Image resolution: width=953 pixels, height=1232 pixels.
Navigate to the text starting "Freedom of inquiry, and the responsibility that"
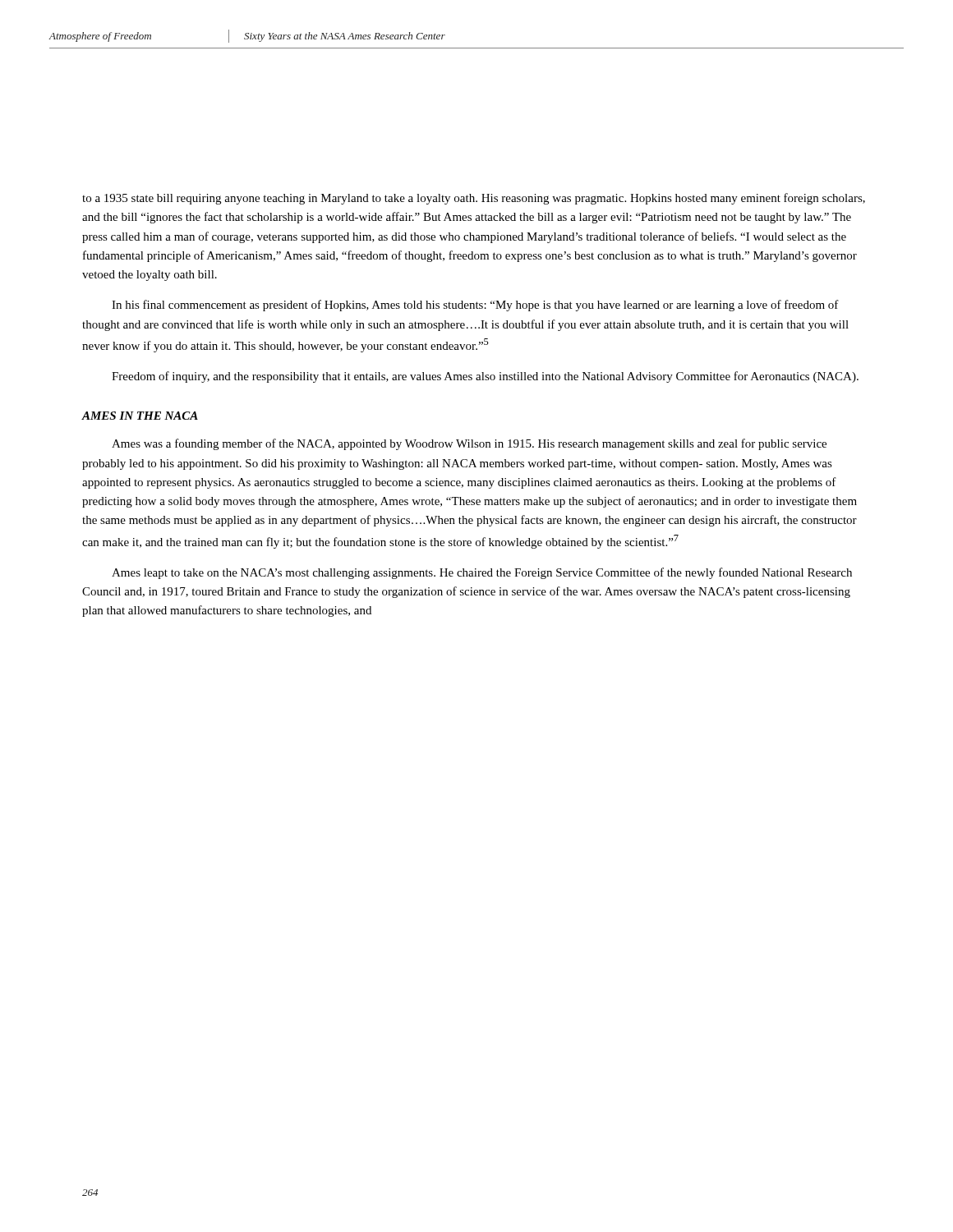[476, 377]
